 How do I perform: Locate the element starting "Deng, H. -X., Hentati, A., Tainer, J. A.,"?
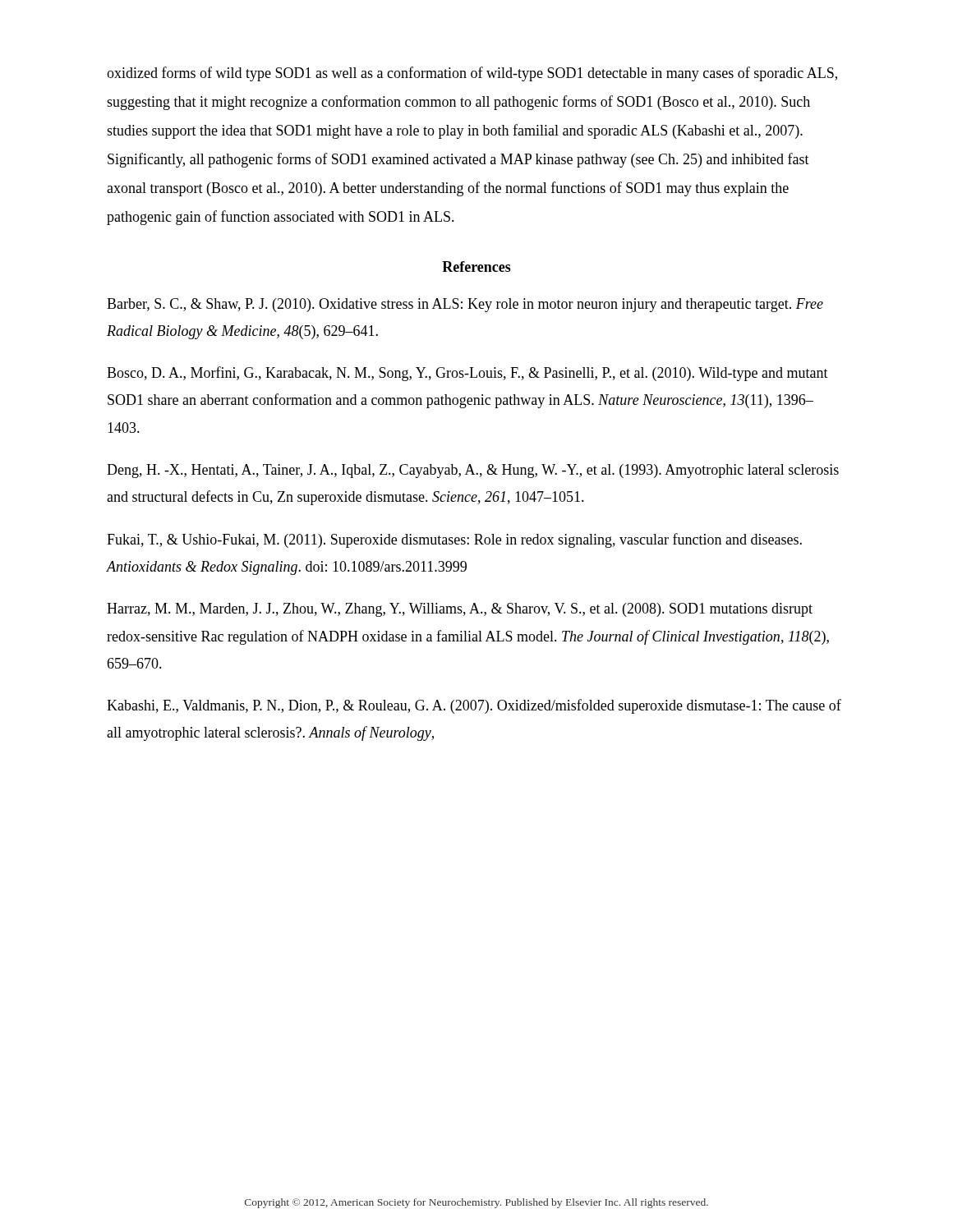tap(473, 483)
